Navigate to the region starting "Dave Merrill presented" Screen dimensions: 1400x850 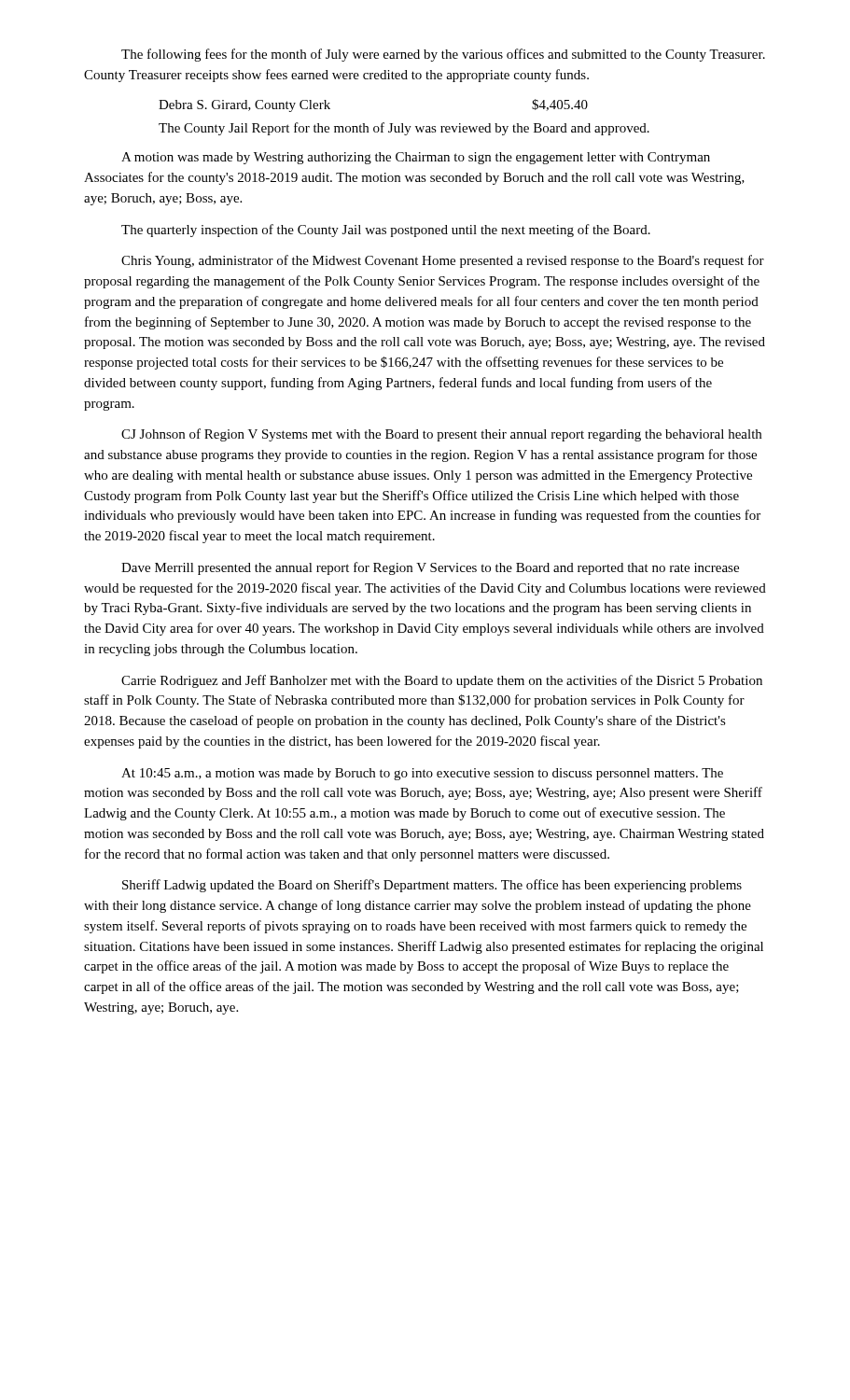(x=425, y=608)
